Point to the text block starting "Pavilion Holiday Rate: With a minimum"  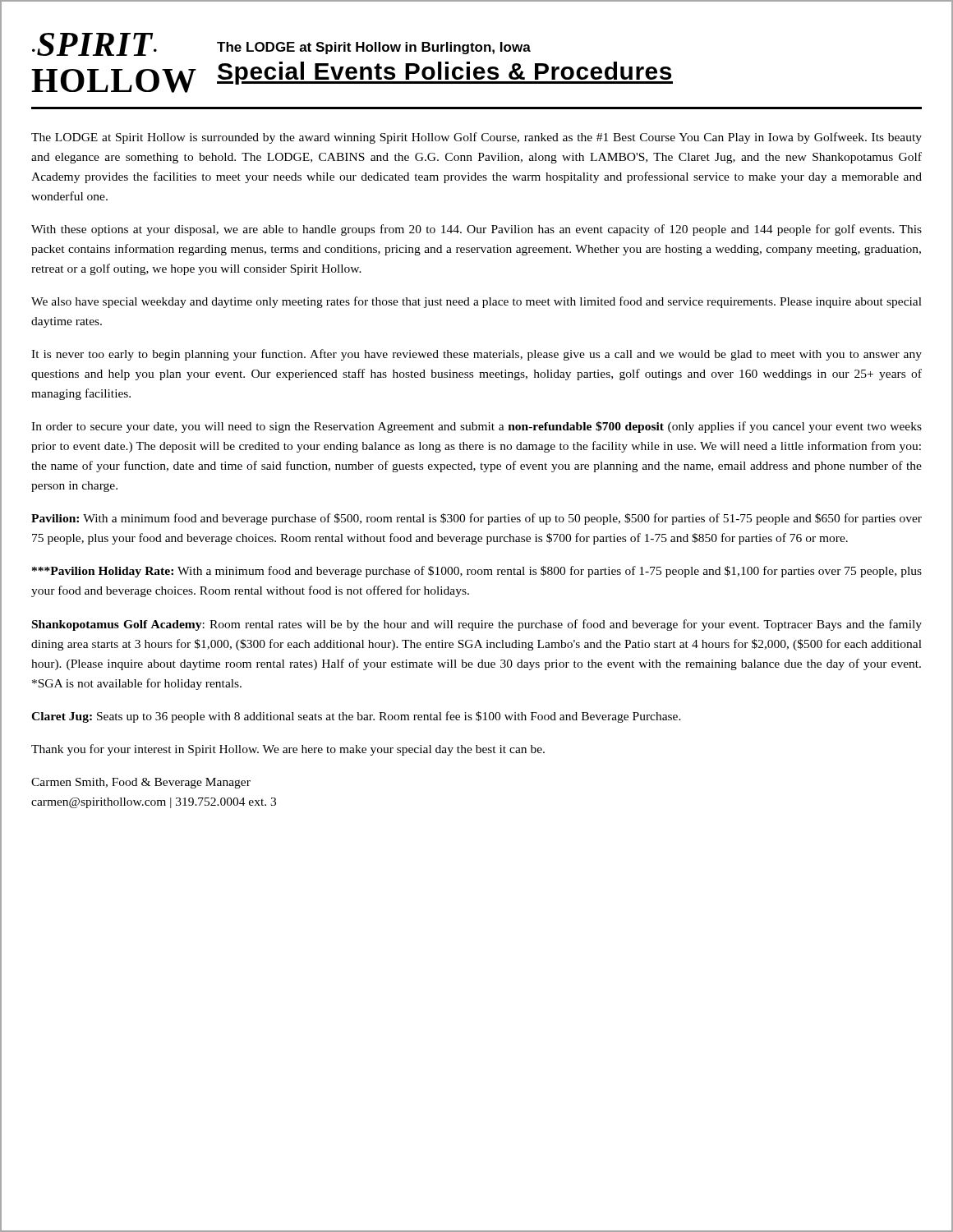pos(476,581)
